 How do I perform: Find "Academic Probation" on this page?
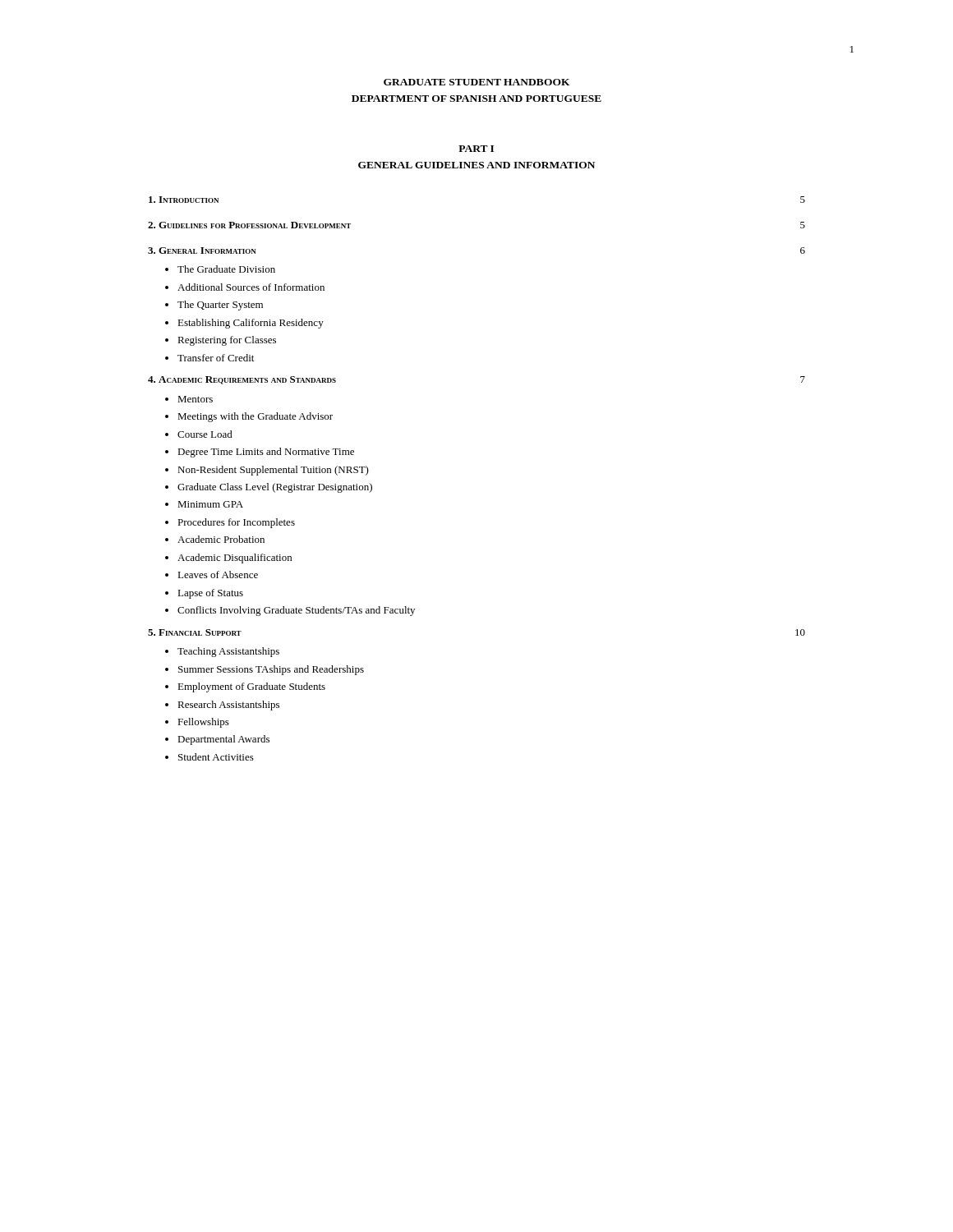coord(221,539)
